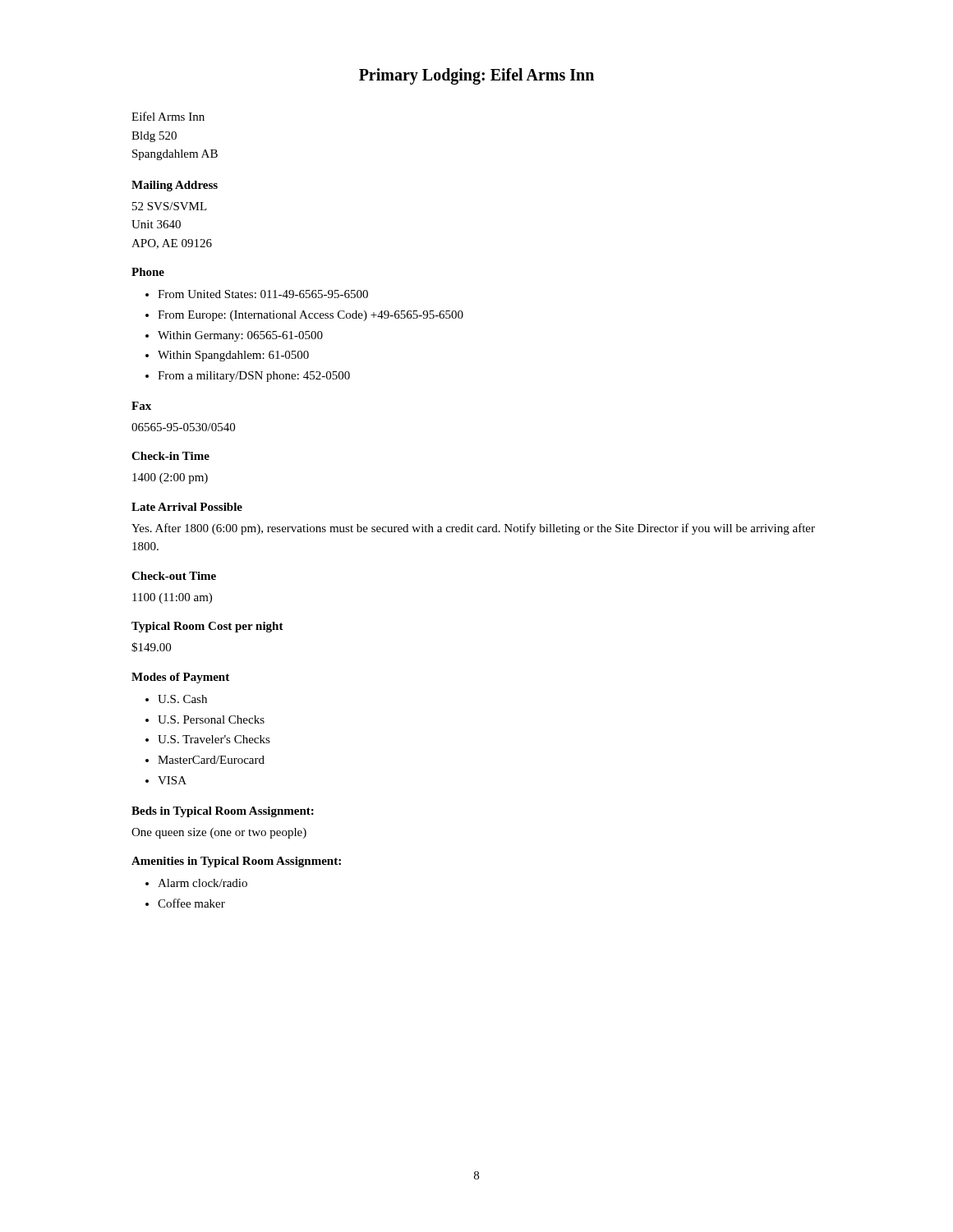This screenshot has height=1232, width=953.
Task: Where is the passage that starts "52 SVS/SVML Unit 3640"?
Action: coord(172,224)
